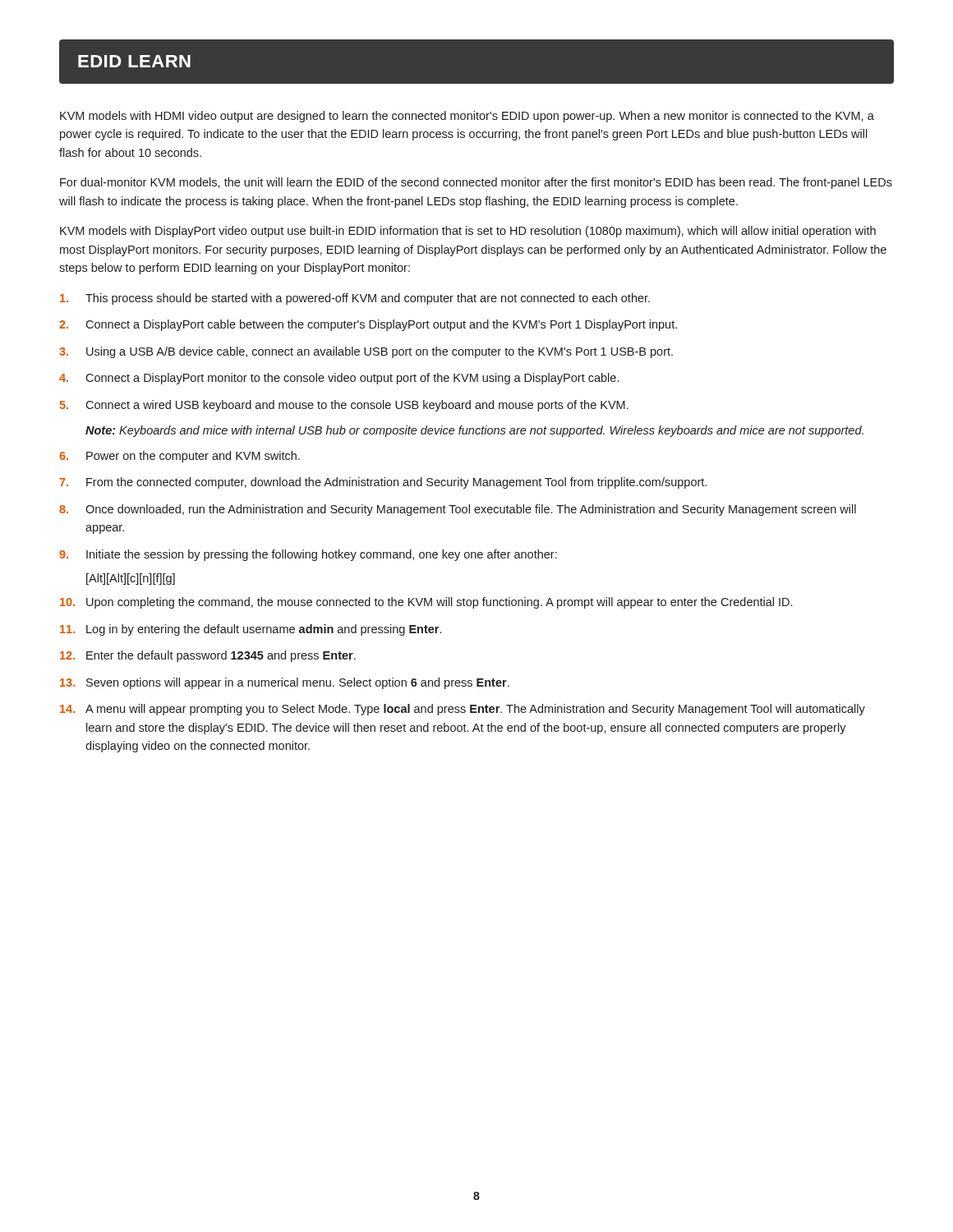Screen dimensions: 1232x953
Task: Navigate to the region starting "KVM models with HDMI"
Action: tap(467, 134)
